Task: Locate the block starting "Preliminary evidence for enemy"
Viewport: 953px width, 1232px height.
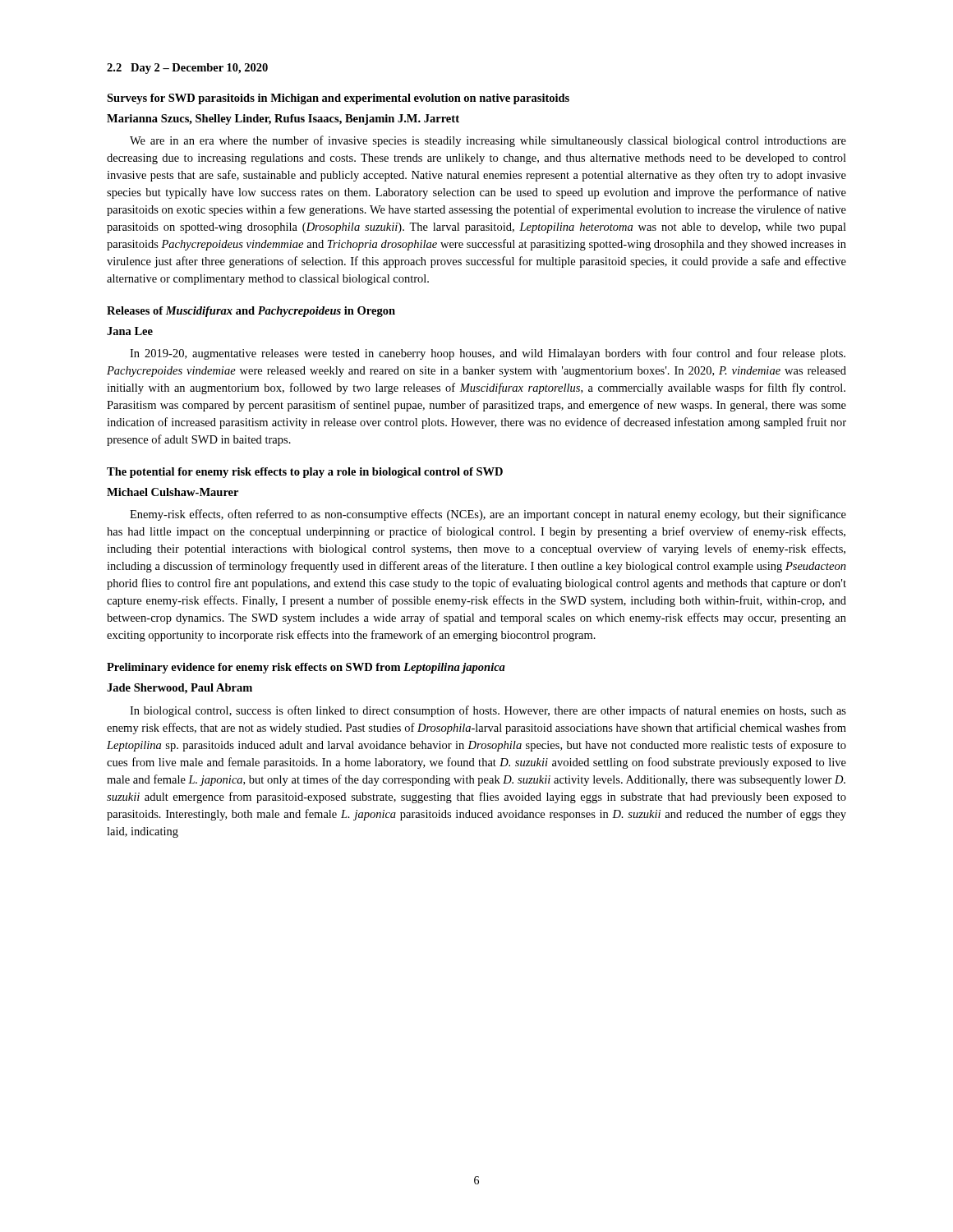Action: pyautogui.click(x=306, y=667)
